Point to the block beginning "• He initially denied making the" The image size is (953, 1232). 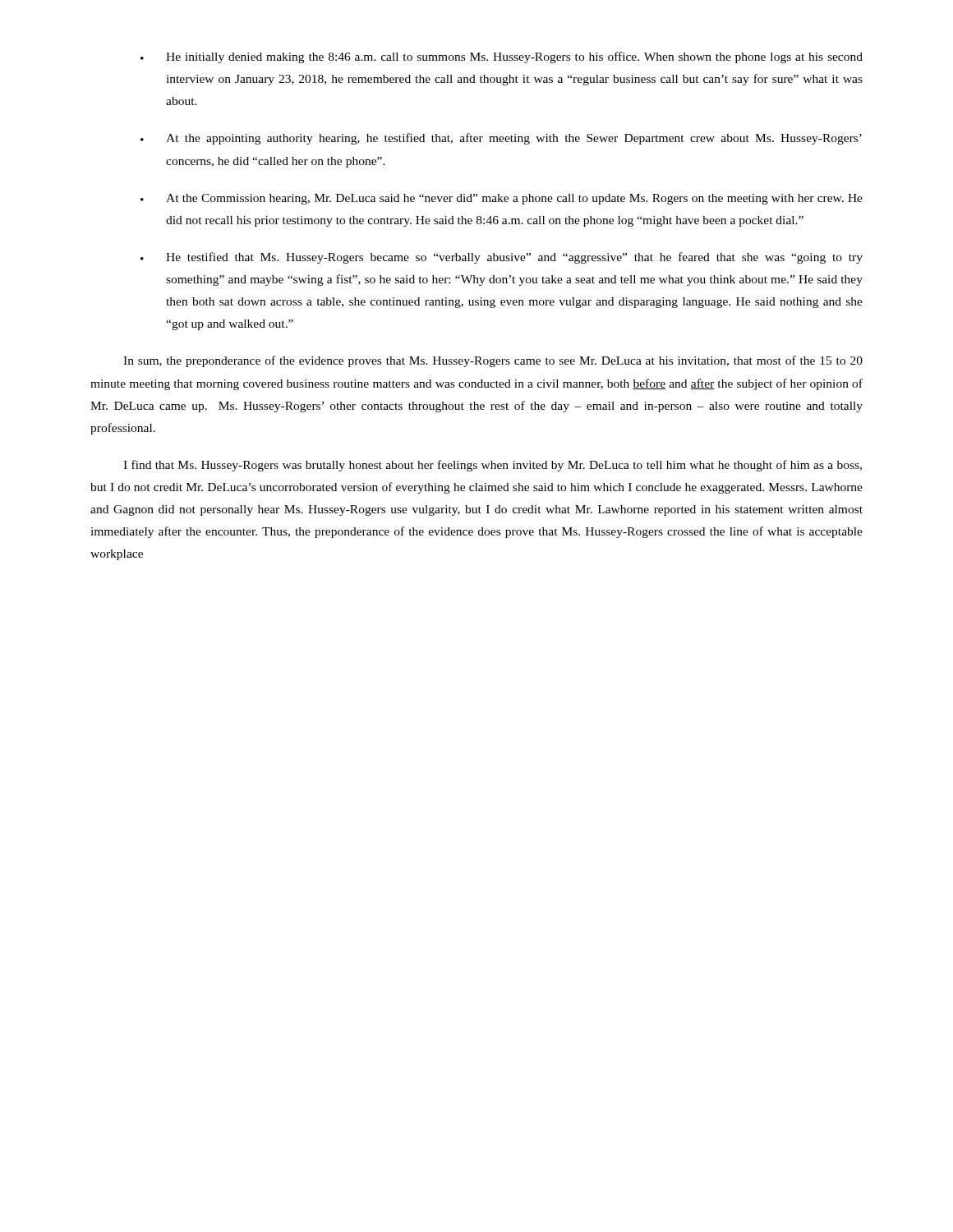click(501, 79)
